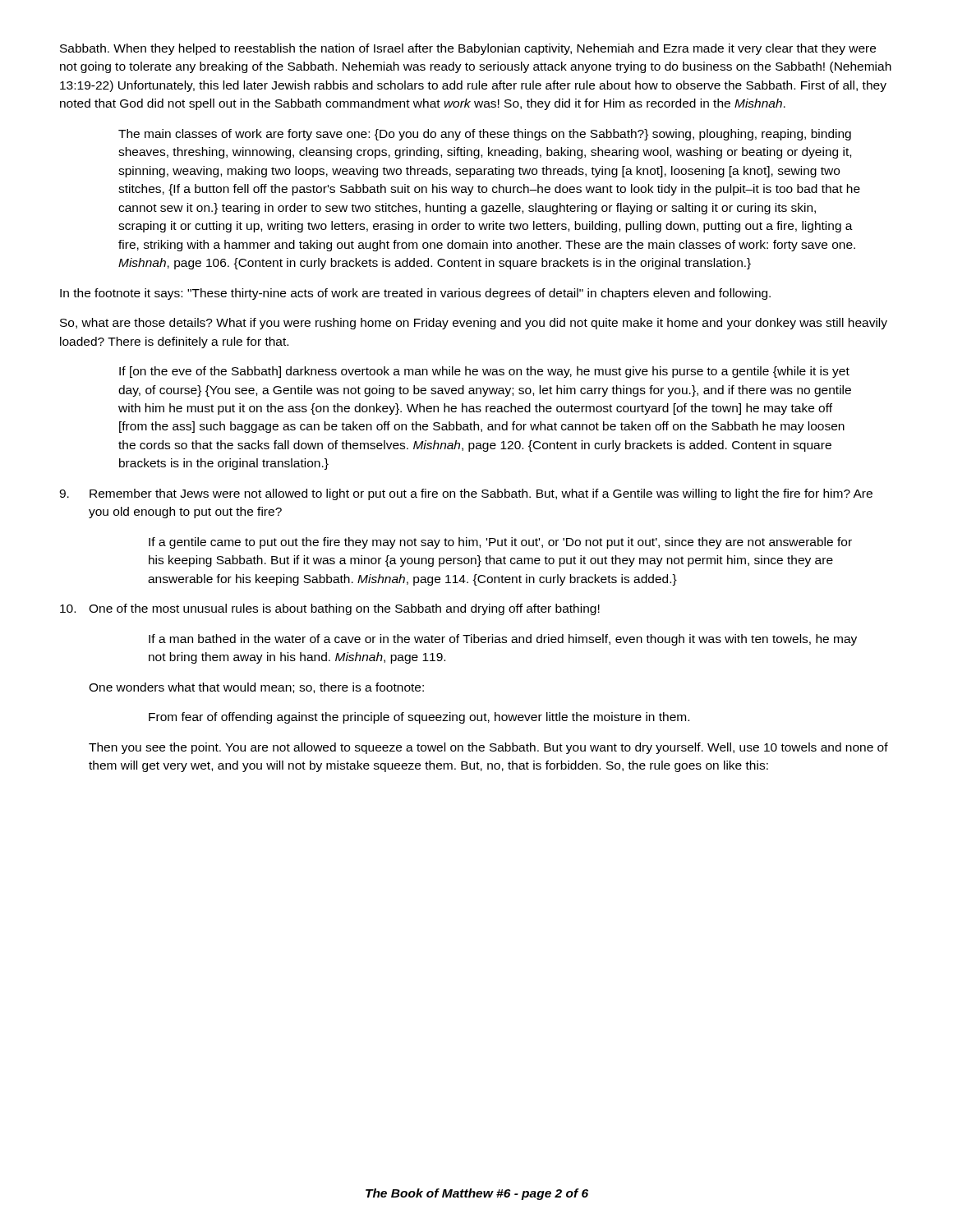The height and width of the screenshot is (1232, 953).
Task: Locate the text block that reads "Sabbath. When they helped to"
Action: click(x=475, y=76)
